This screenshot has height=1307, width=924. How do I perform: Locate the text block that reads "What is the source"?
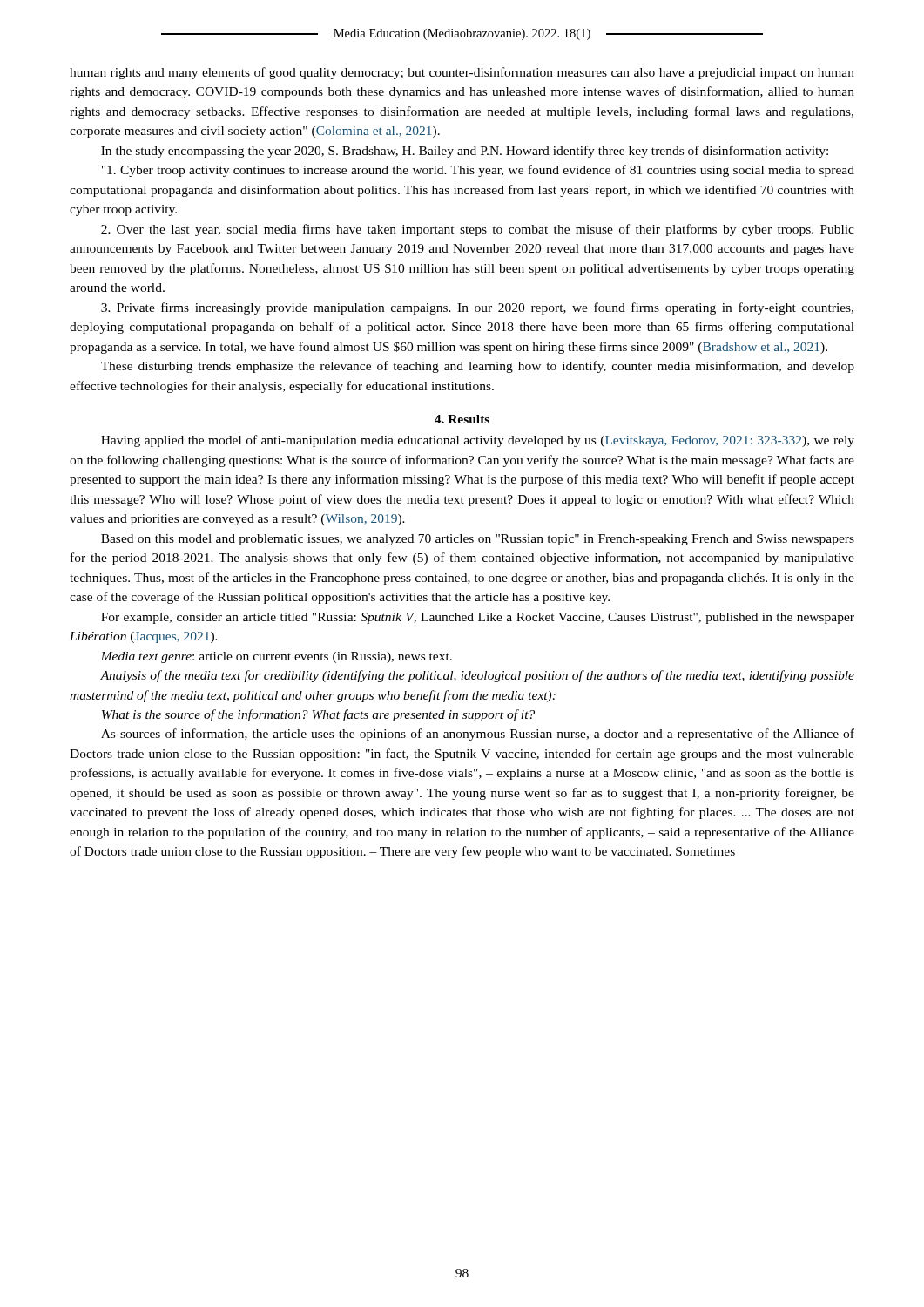coord(462,715)
